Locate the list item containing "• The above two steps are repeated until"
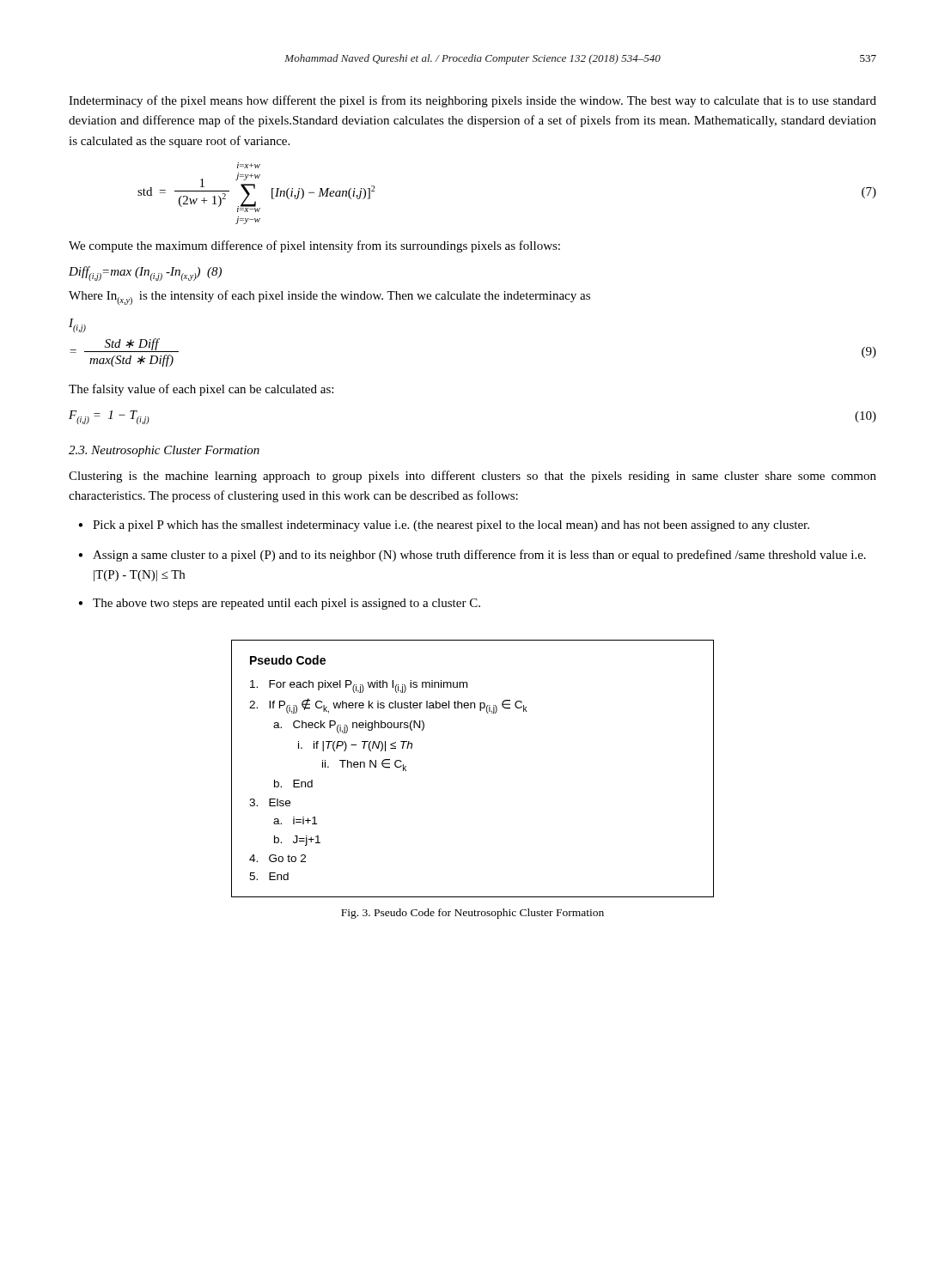The height and width of the screenshot is (1288, 945). (472, 604)
